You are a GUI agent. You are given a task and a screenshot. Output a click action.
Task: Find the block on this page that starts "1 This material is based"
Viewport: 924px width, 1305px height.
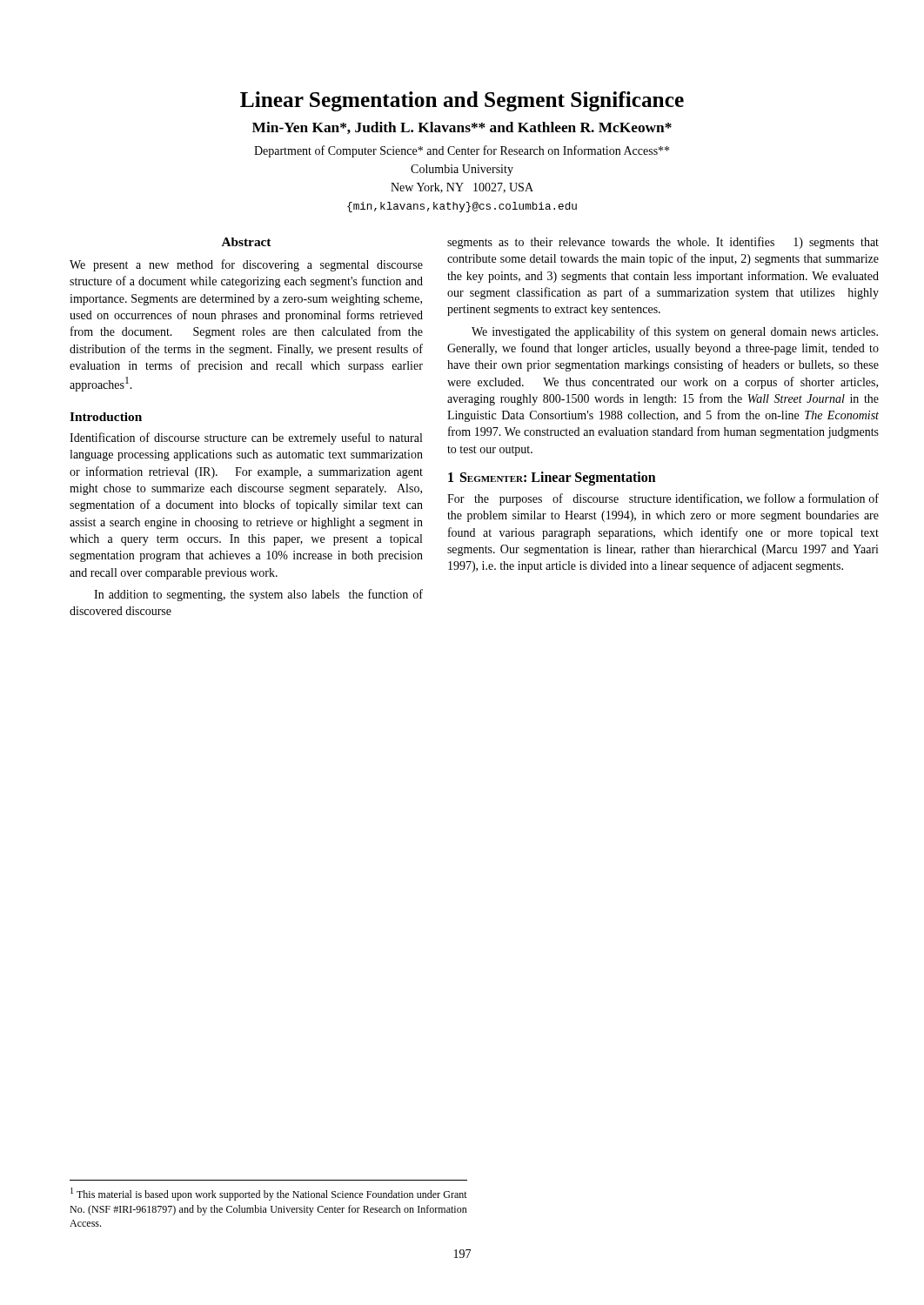(x=268, y=1208)
